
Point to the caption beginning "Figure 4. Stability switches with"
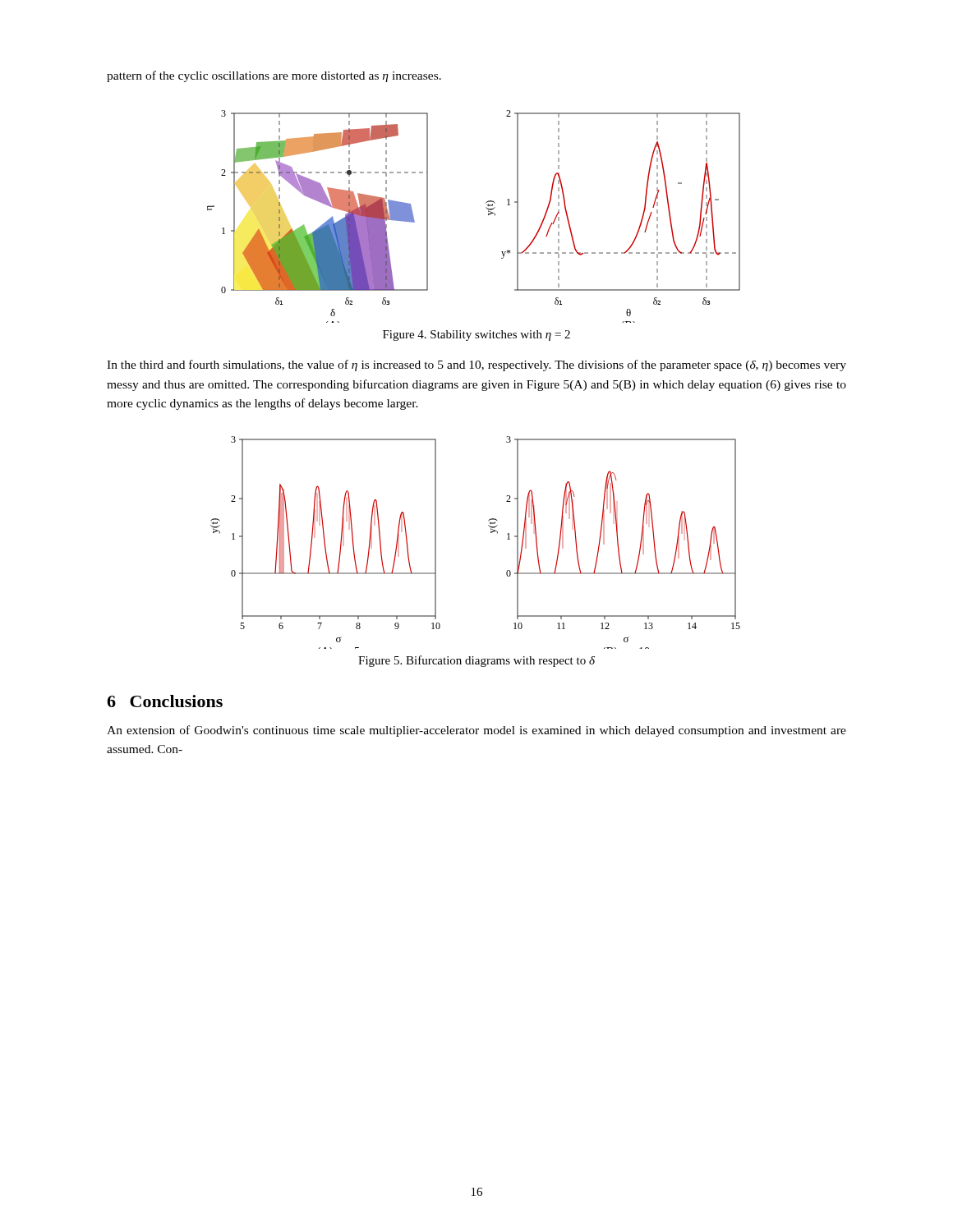click(x=476, y=334)
